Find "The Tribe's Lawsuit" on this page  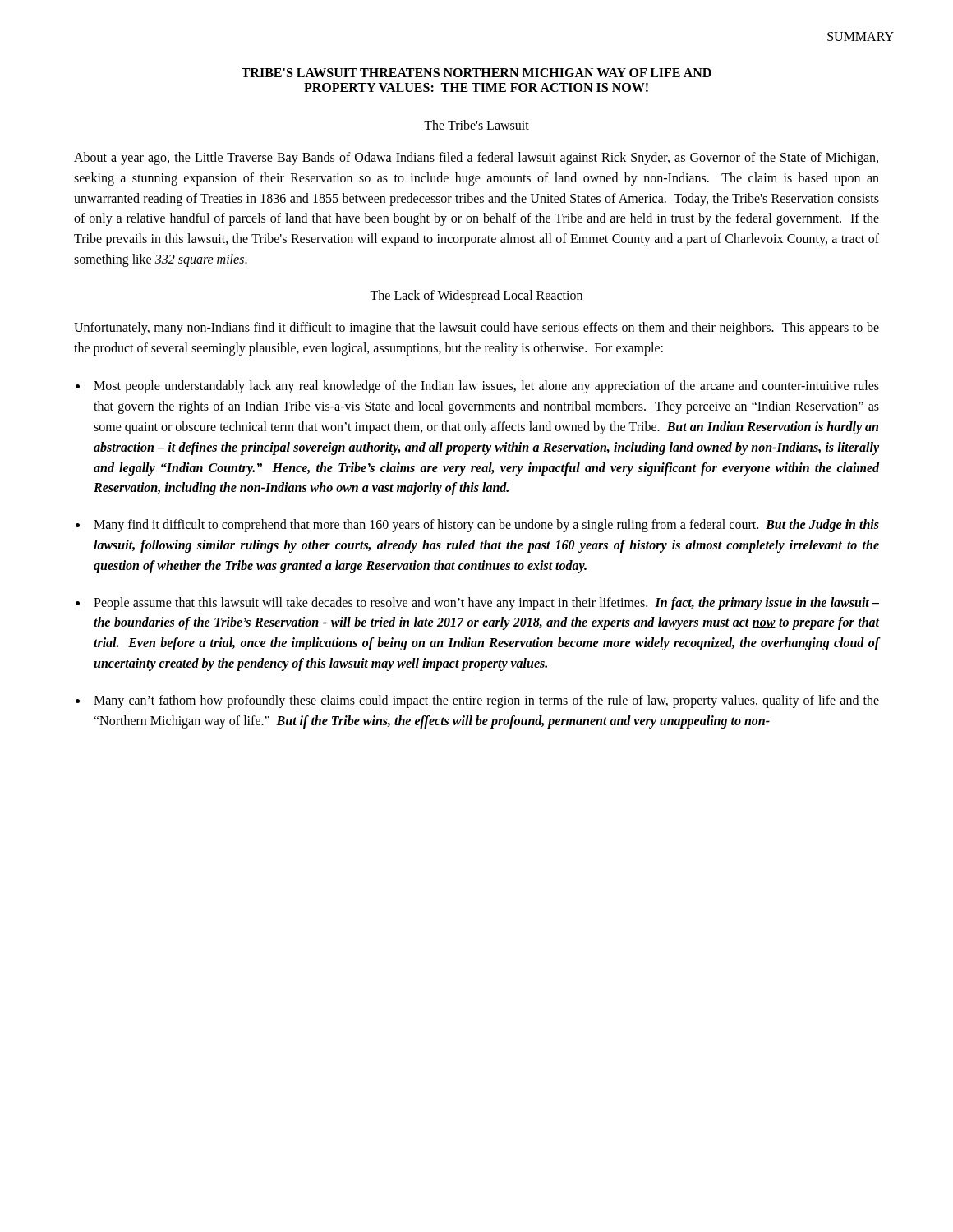point(476,125)
